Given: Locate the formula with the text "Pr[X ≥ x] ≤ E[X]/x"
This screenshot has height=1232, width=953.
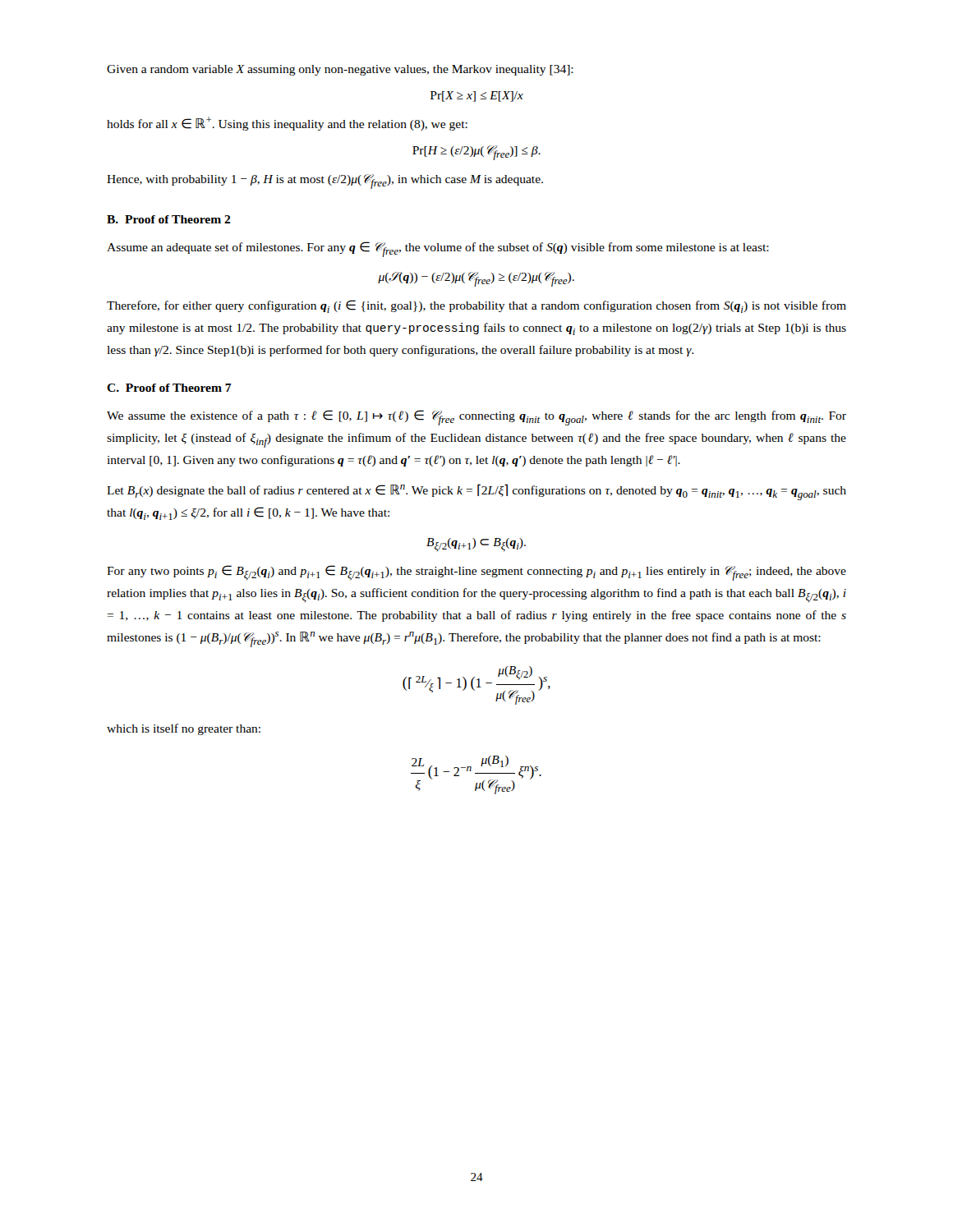Looking at the screenshot, I should coord(476,95).
